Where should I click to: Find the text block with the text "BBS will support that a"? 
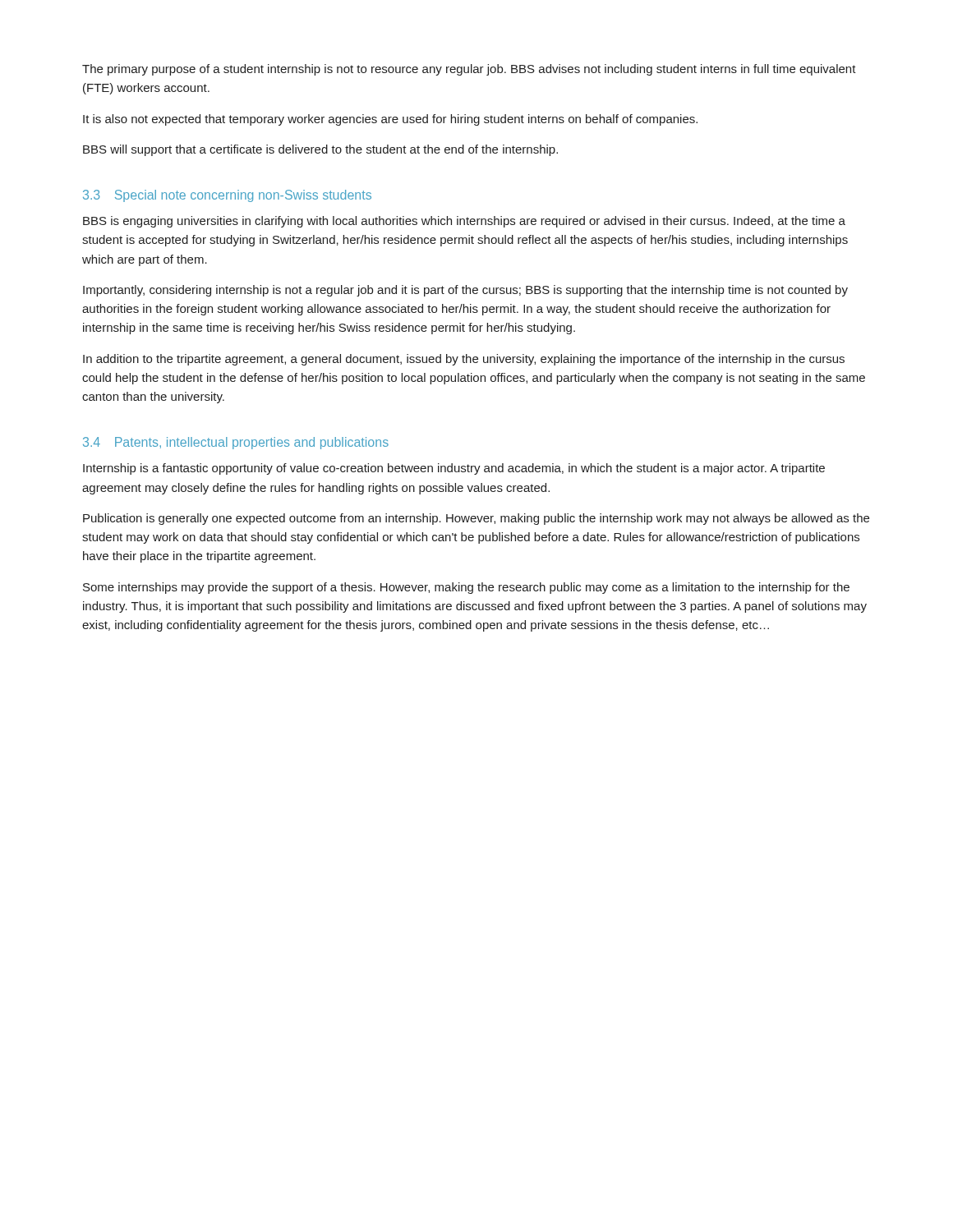(321, 149)
